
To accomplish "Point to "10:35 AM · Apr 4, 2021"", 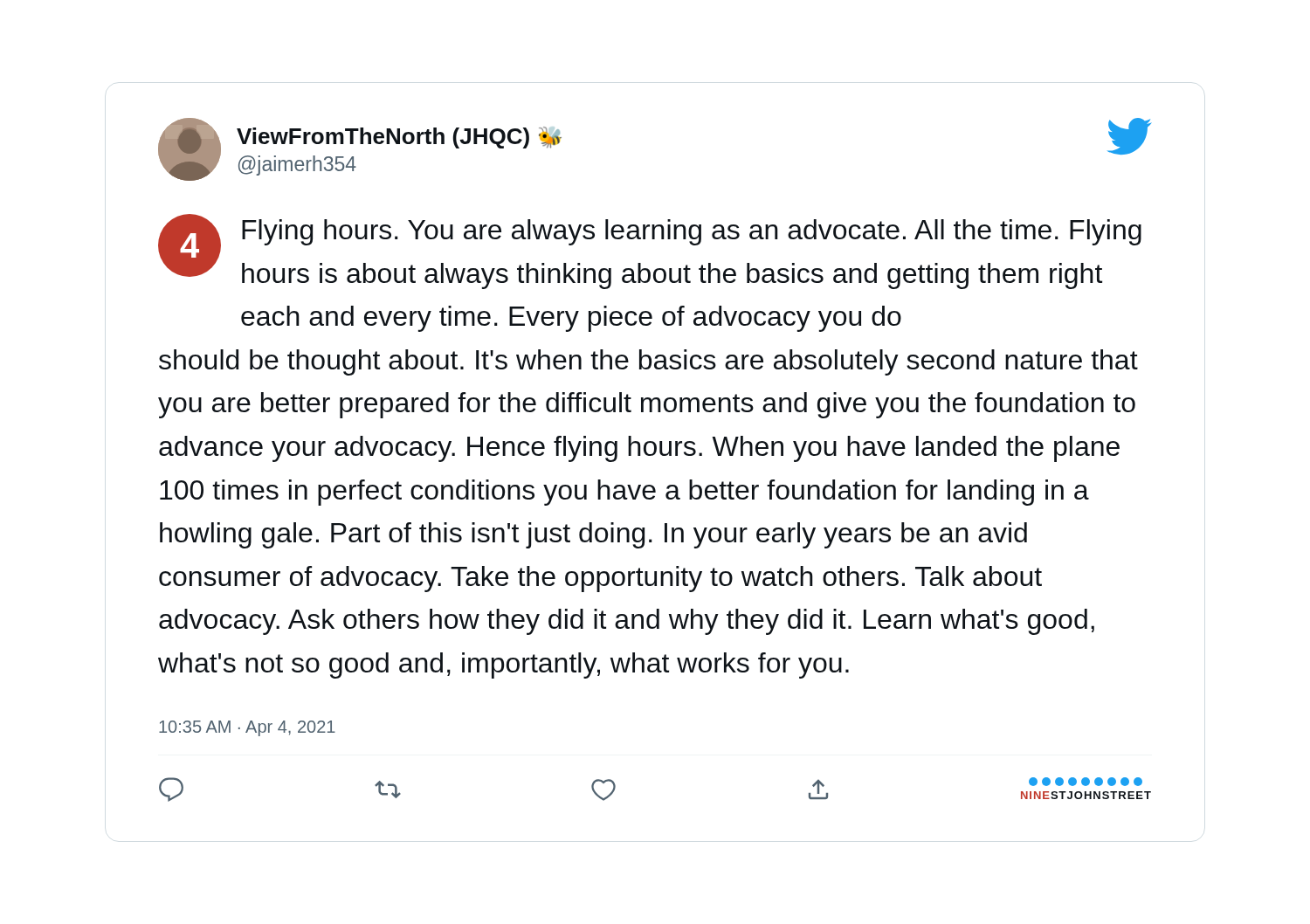I will pyautogui.click(x=247, y=726).
